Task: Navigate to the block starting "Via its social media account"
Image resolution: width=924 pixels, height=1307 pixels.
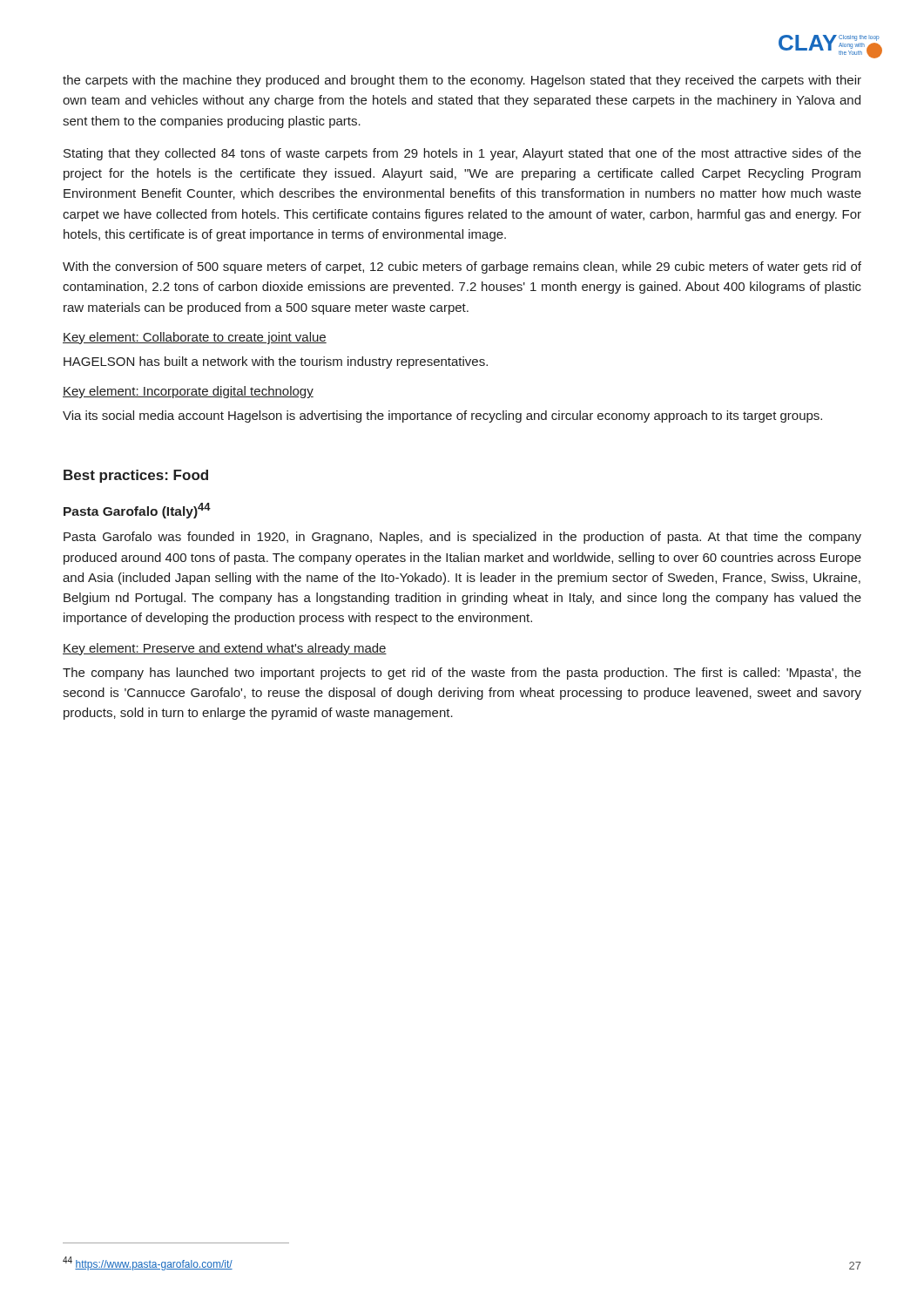Action: (443, 415)
